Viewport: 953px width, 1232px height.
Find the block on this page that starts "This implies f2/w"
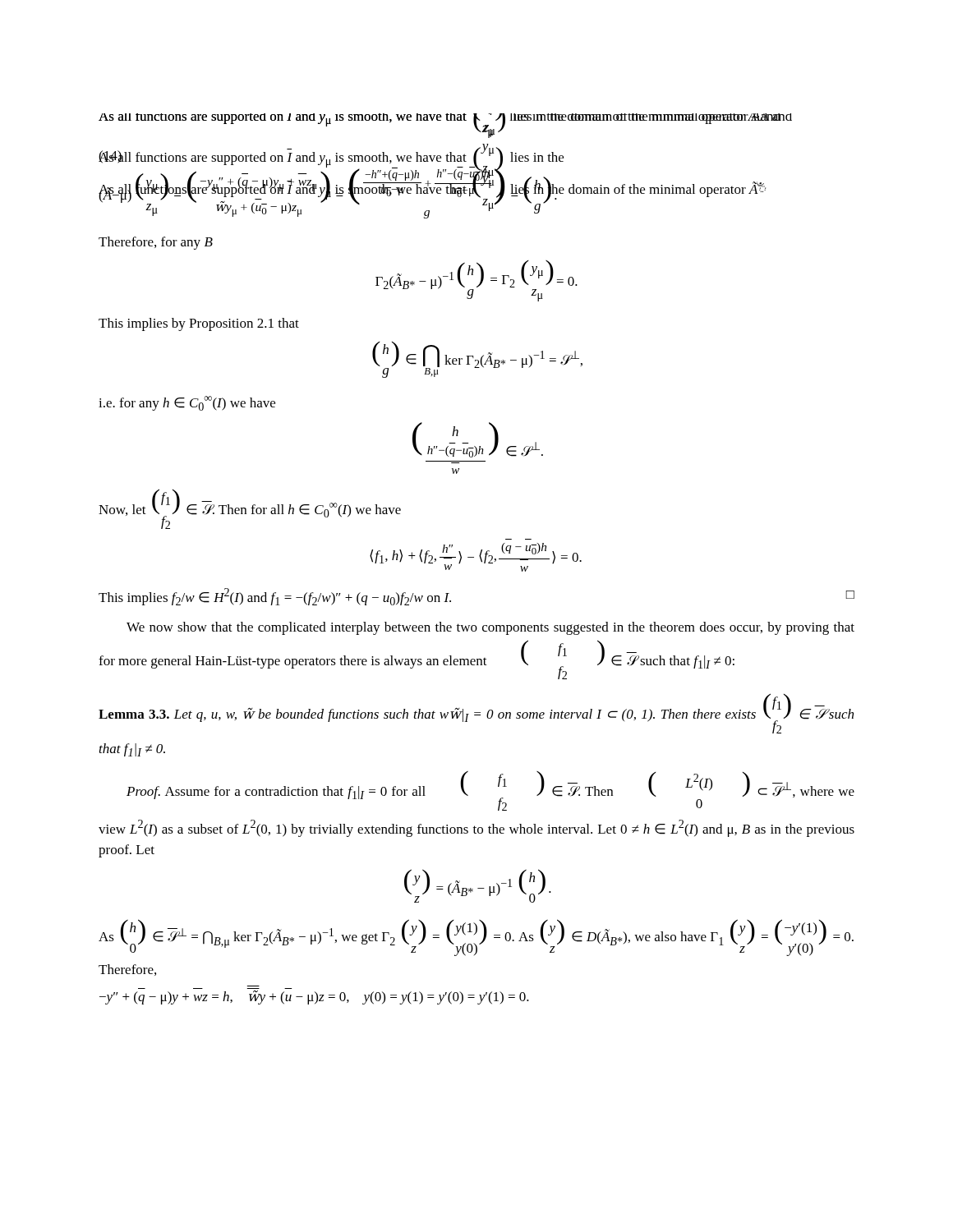pyautogui.click(x=275, y=596)
